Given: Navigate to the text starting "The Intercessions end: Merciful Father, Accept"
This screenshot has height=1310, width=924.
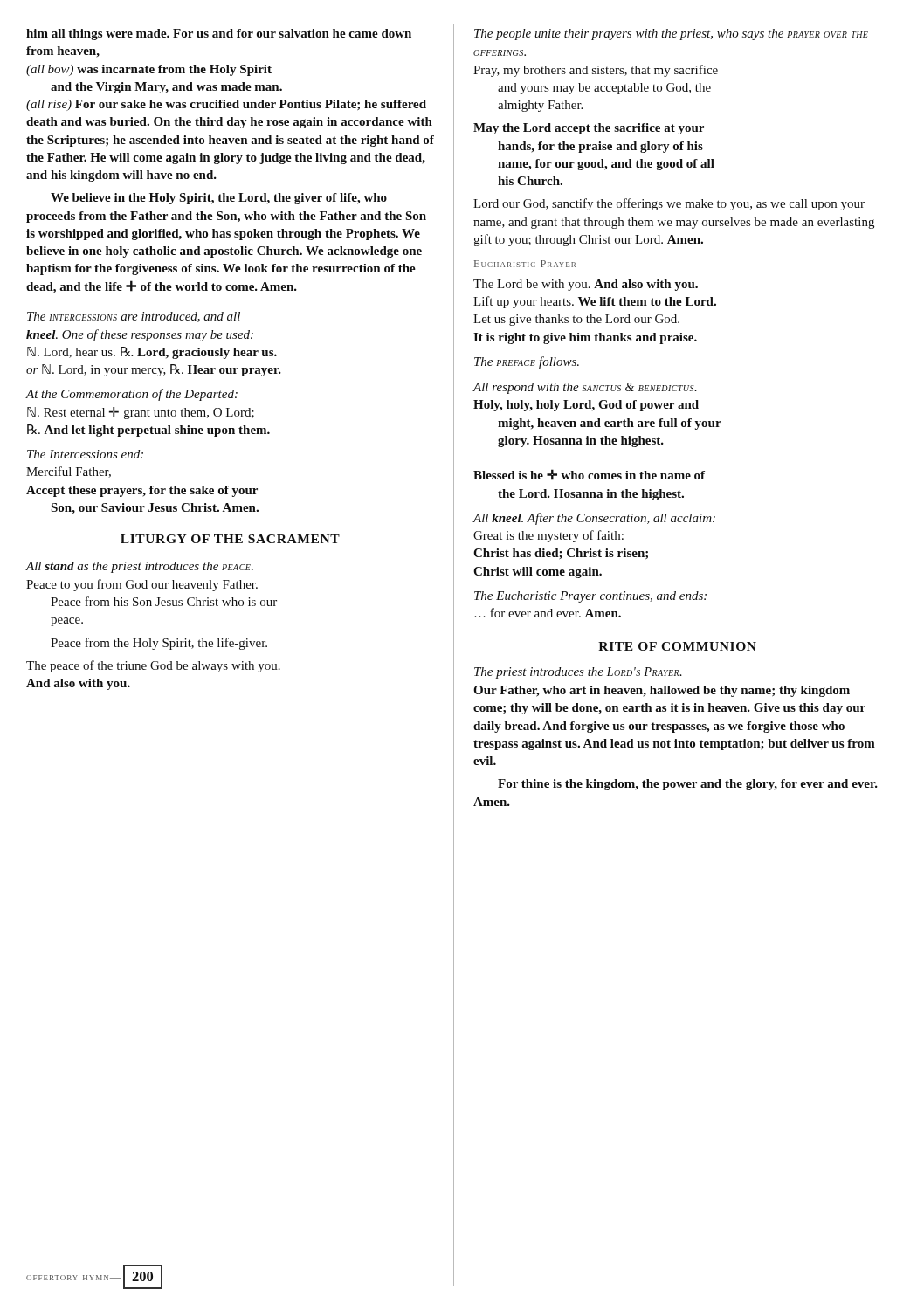Looking at the screenshot, I should pyautogui.click(x=230, y=481).
